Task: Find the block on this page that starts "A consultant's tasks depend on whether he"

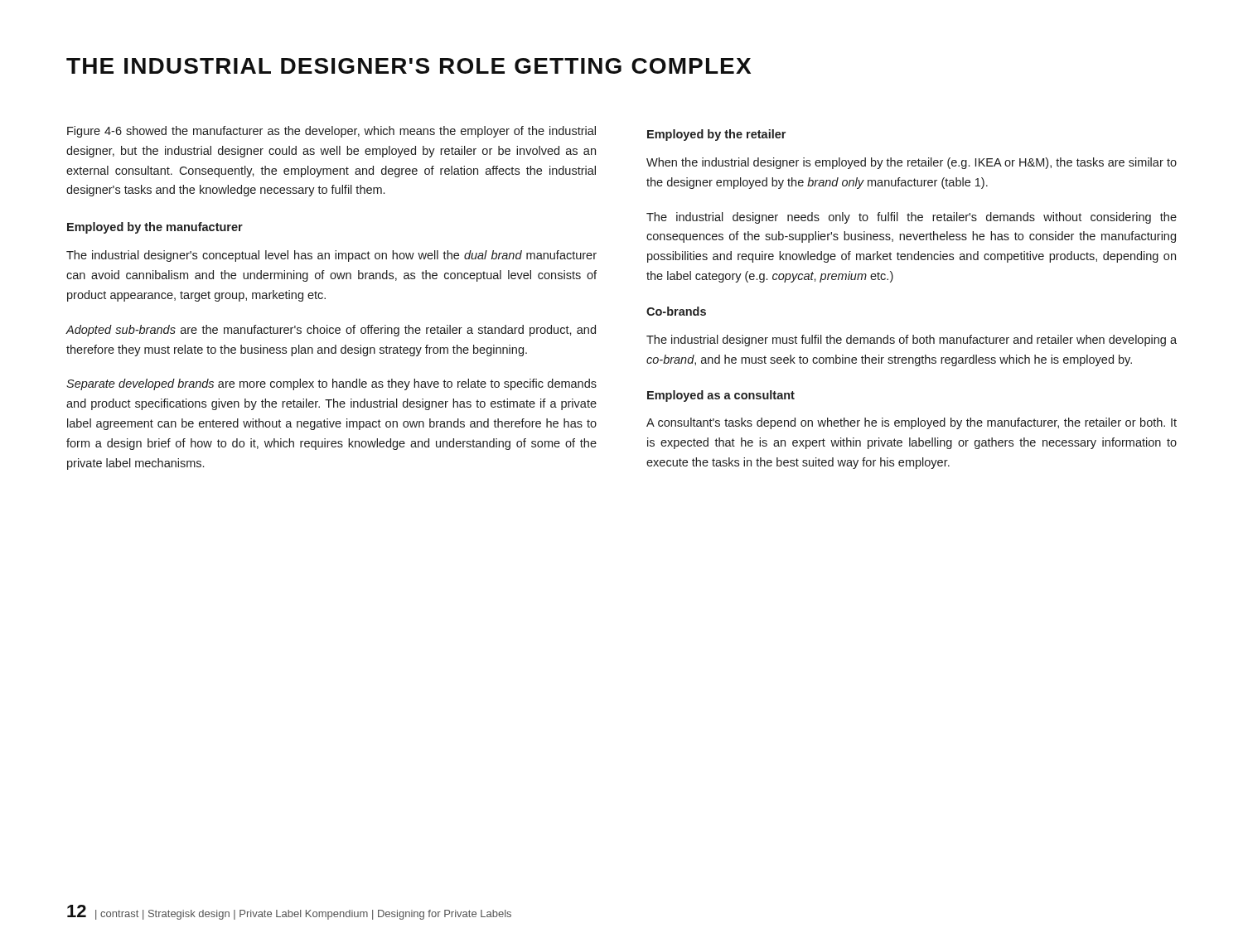Action: click(x=912, y=443)
